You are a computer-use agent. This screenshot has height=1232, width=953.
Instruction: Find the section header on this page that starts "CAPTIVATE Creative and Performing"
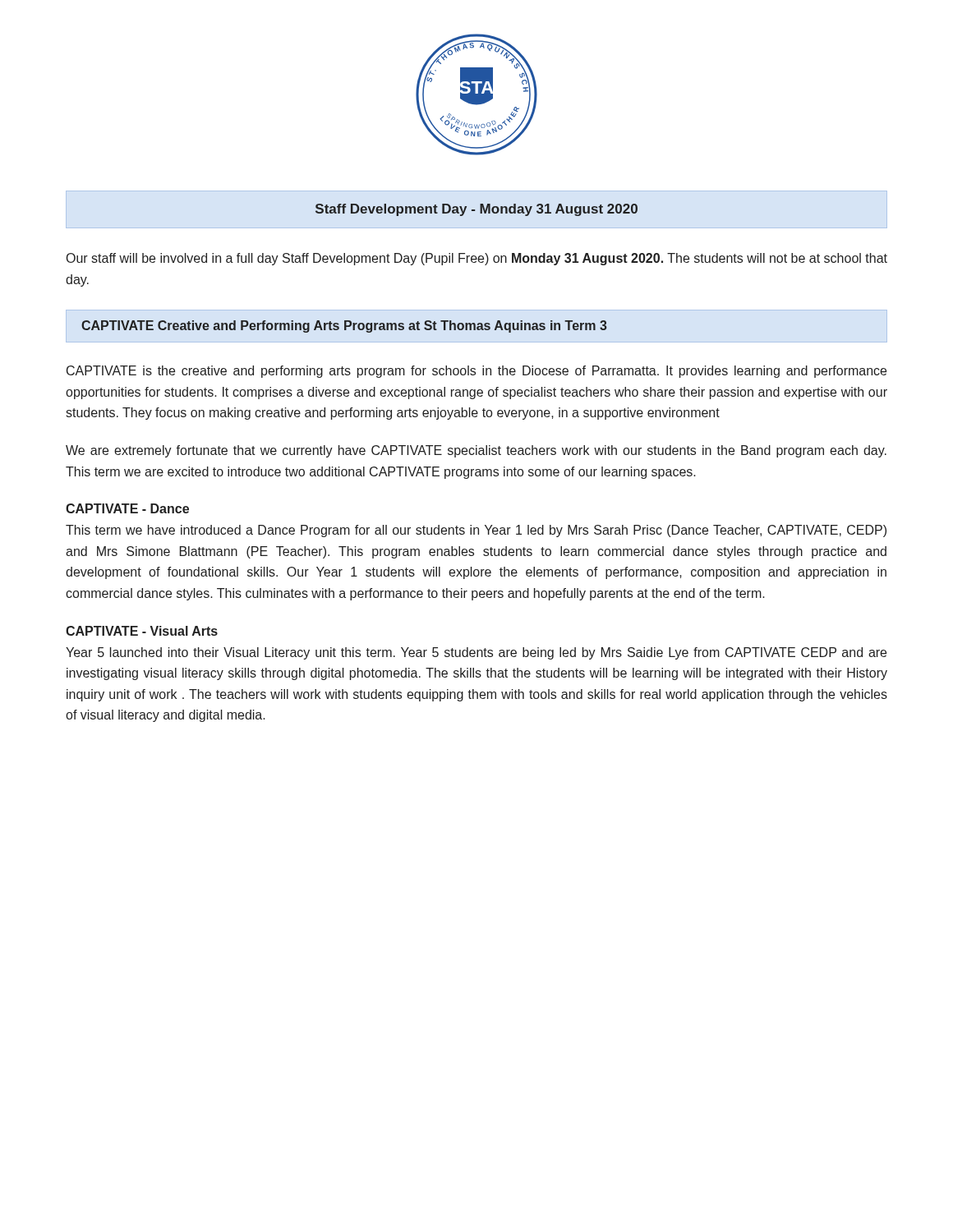(x=476, y=326)
